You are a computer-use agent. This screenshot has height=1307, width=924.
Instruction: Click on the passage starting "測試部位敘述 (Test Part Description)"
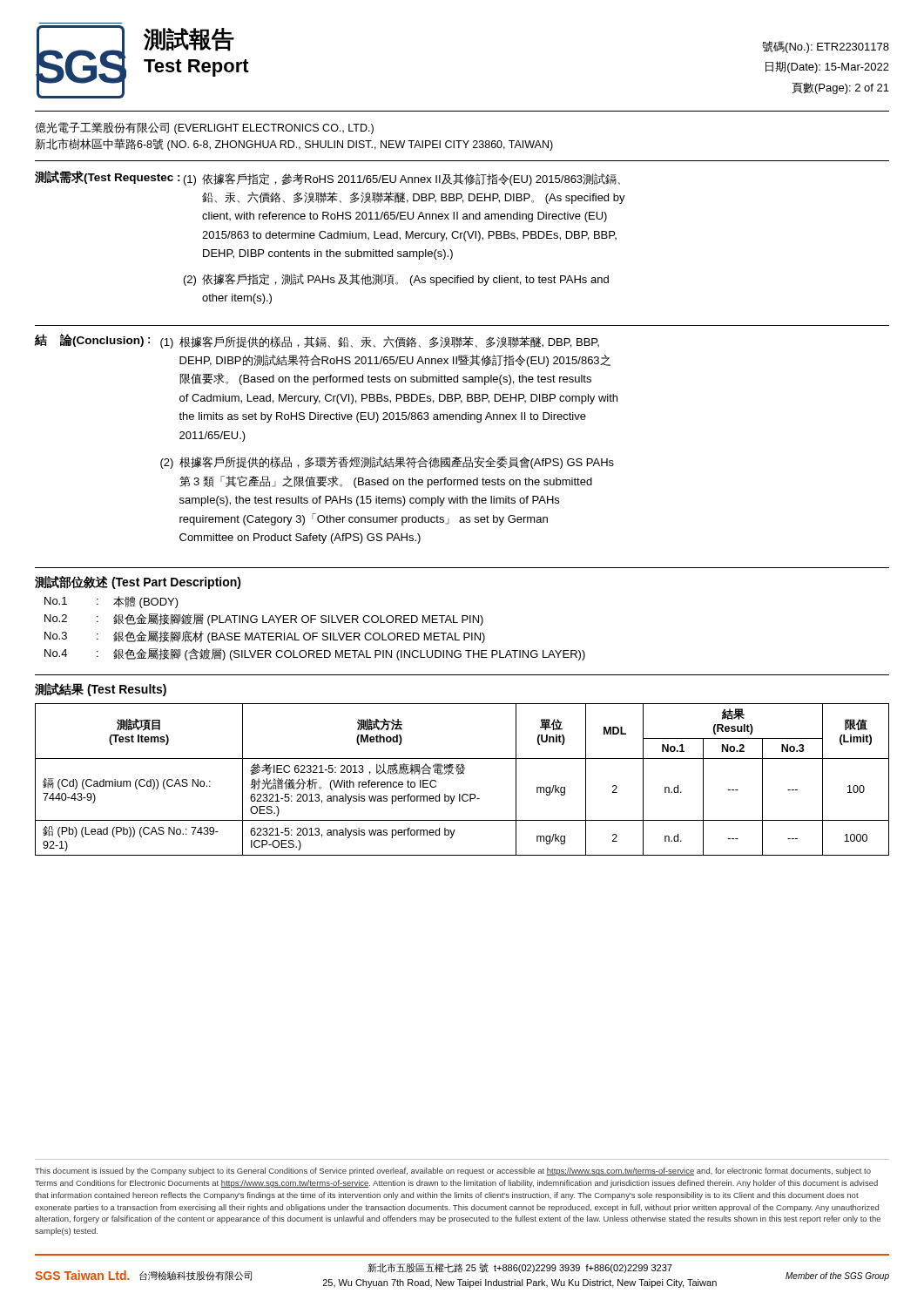138,582
